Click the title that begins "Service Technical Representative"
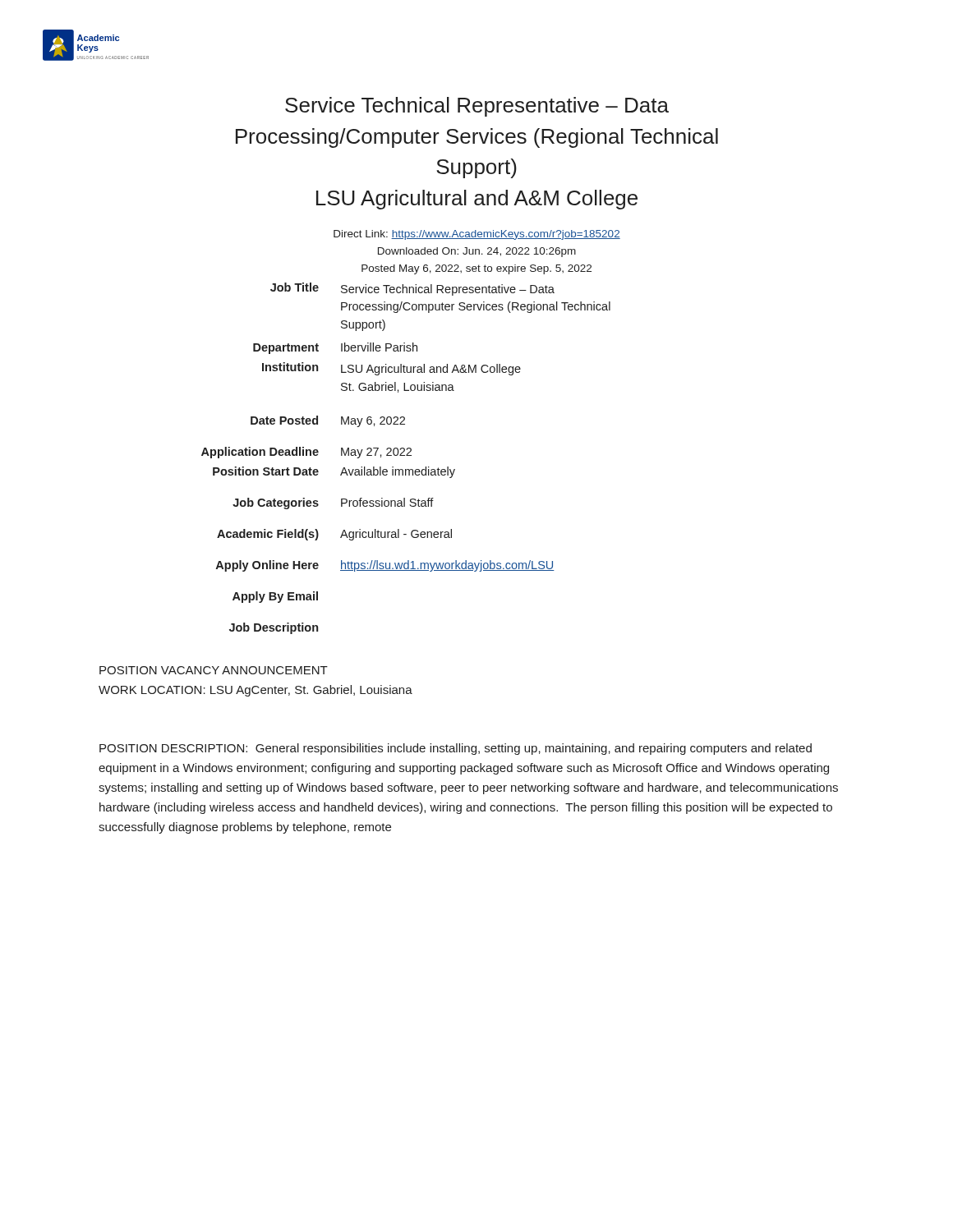953x1232 pixels. pyautogui.click(x=476, y=152)
